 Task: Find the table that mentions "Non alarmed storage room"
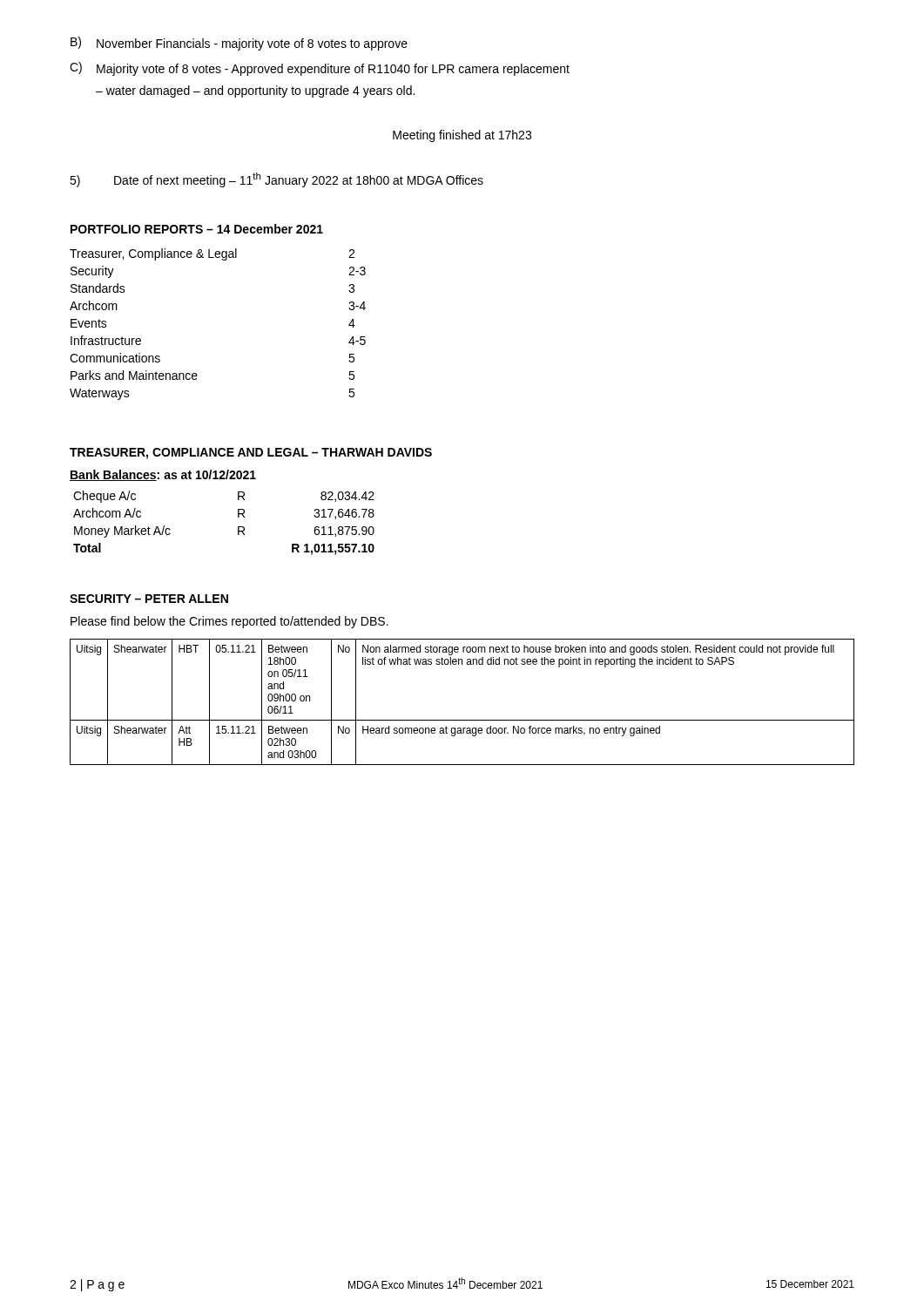tap(462, 702)
